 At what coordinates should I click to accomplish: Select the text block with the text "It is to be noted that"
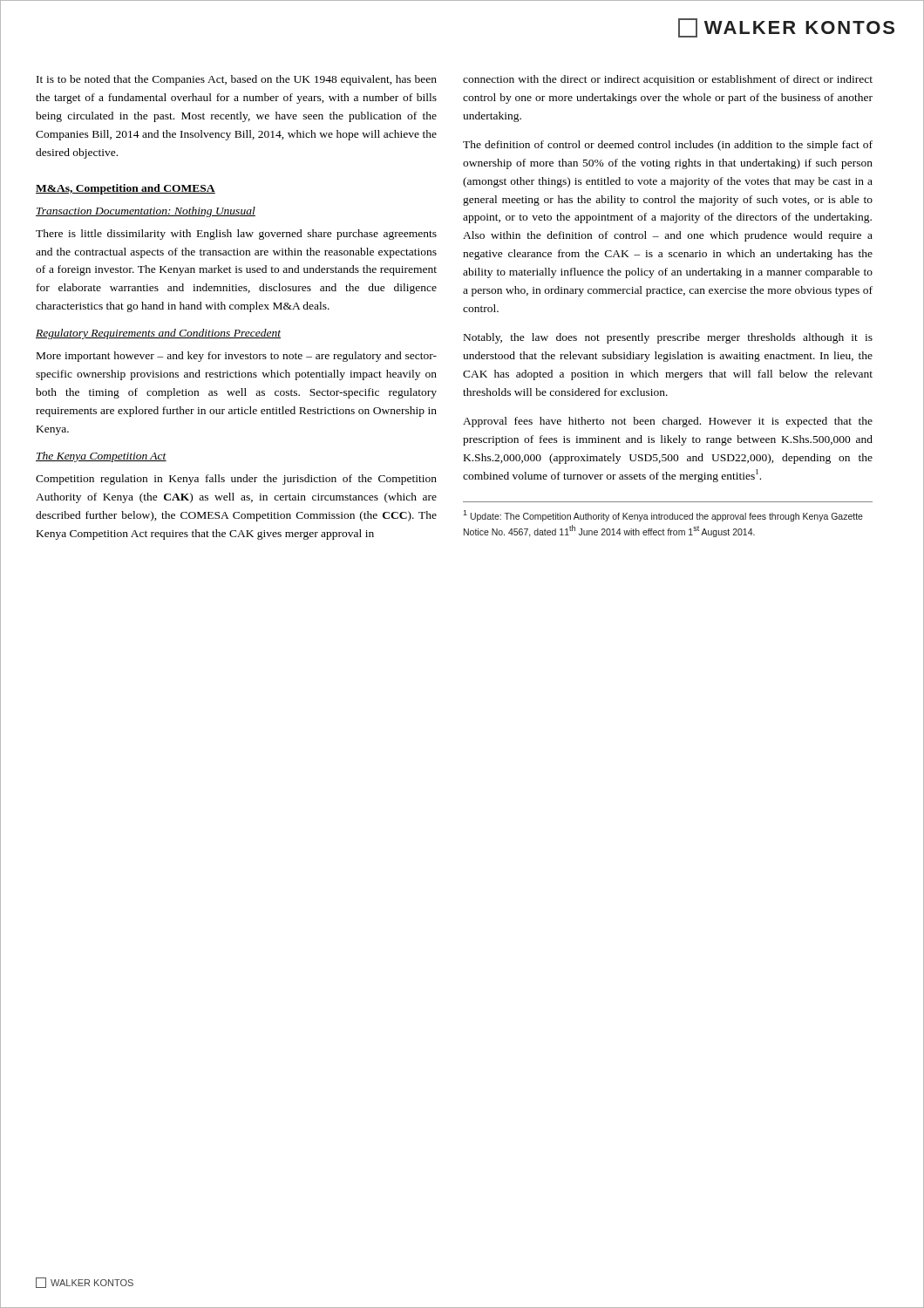click(x=236, y=116)
